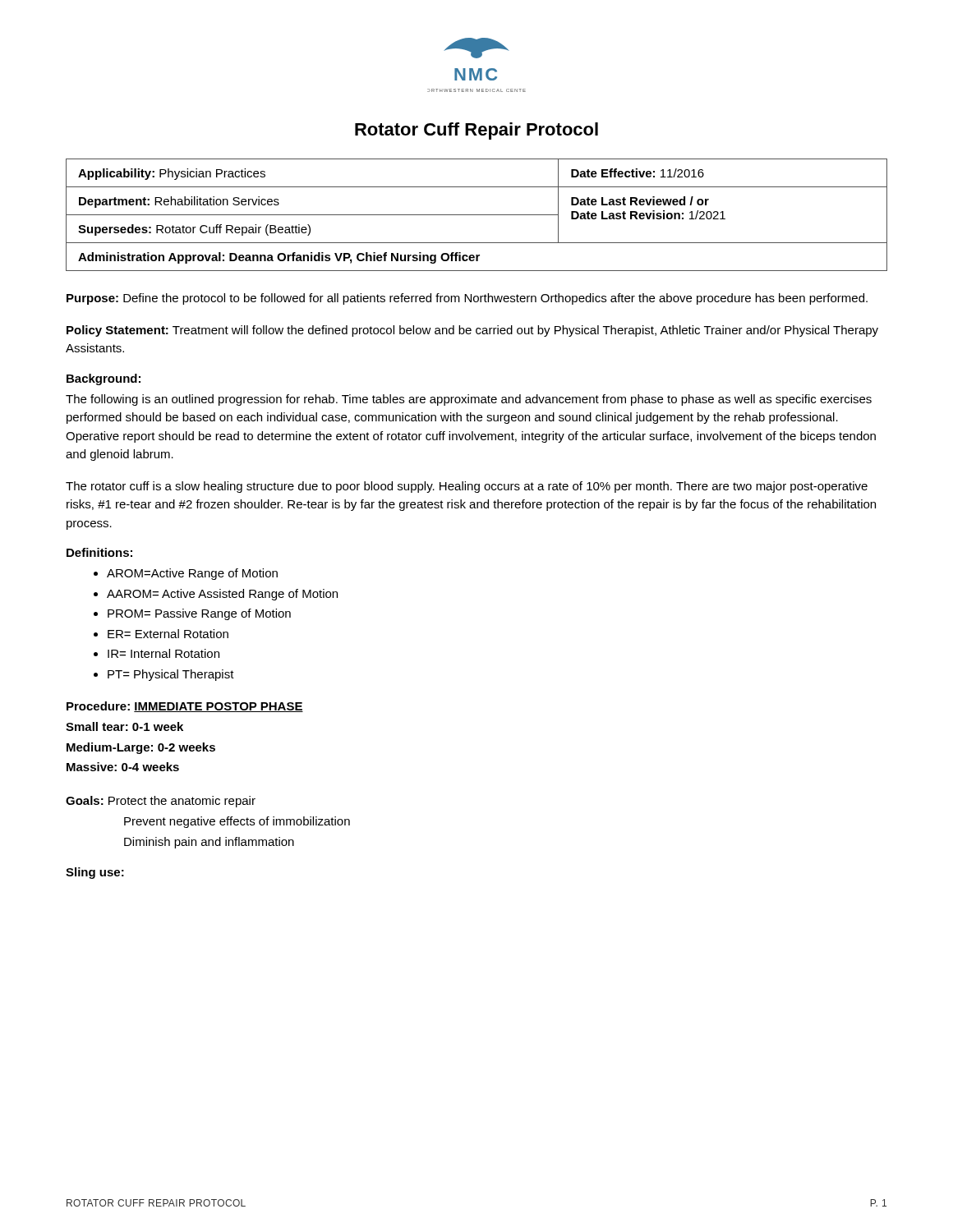Click where it says "AROM=Active Range of Motion"
The image size is (953, 1232).
pos(193,573)
